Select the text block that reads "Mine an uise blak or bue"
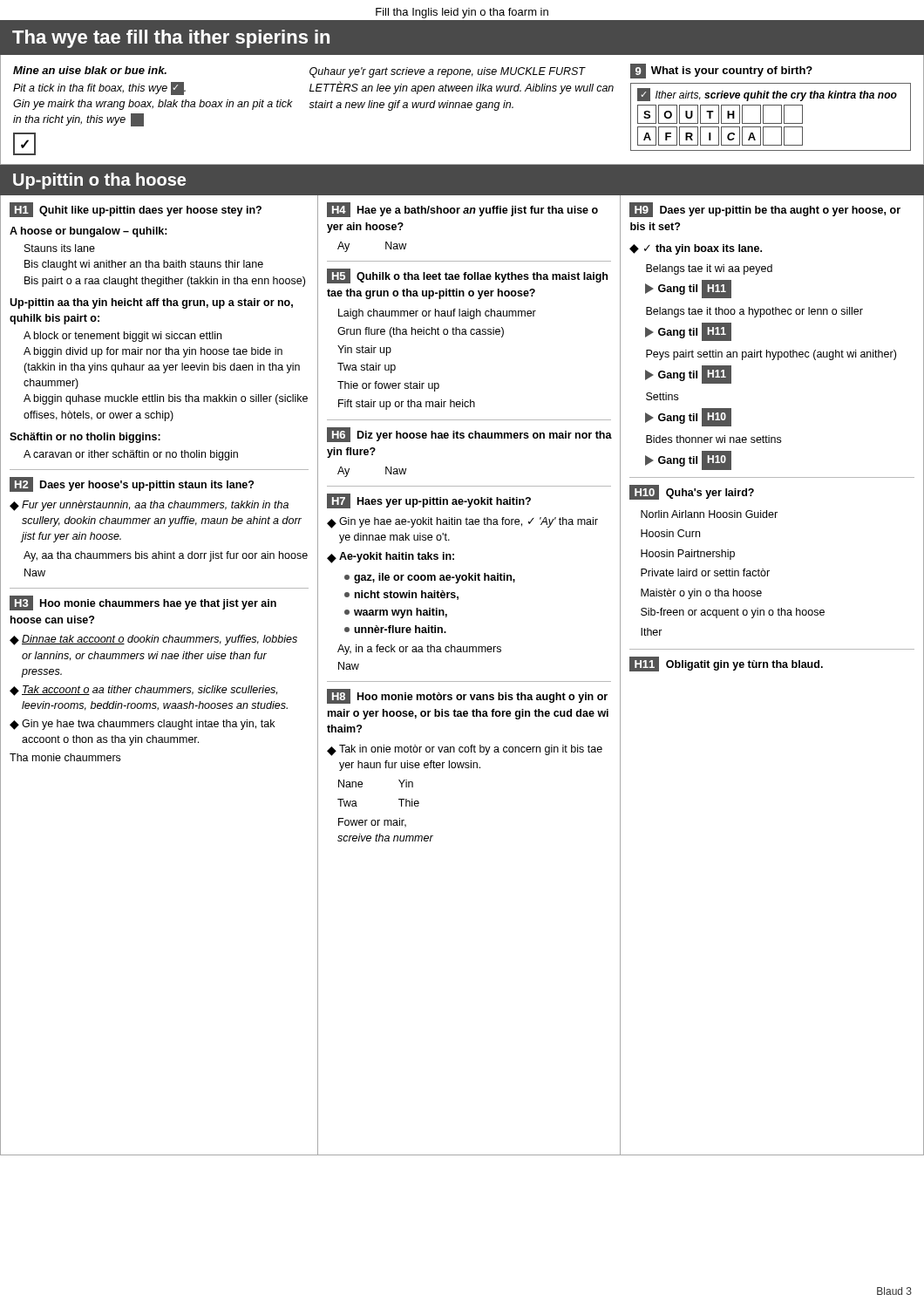924x1308 pixels. pos(153,110)
